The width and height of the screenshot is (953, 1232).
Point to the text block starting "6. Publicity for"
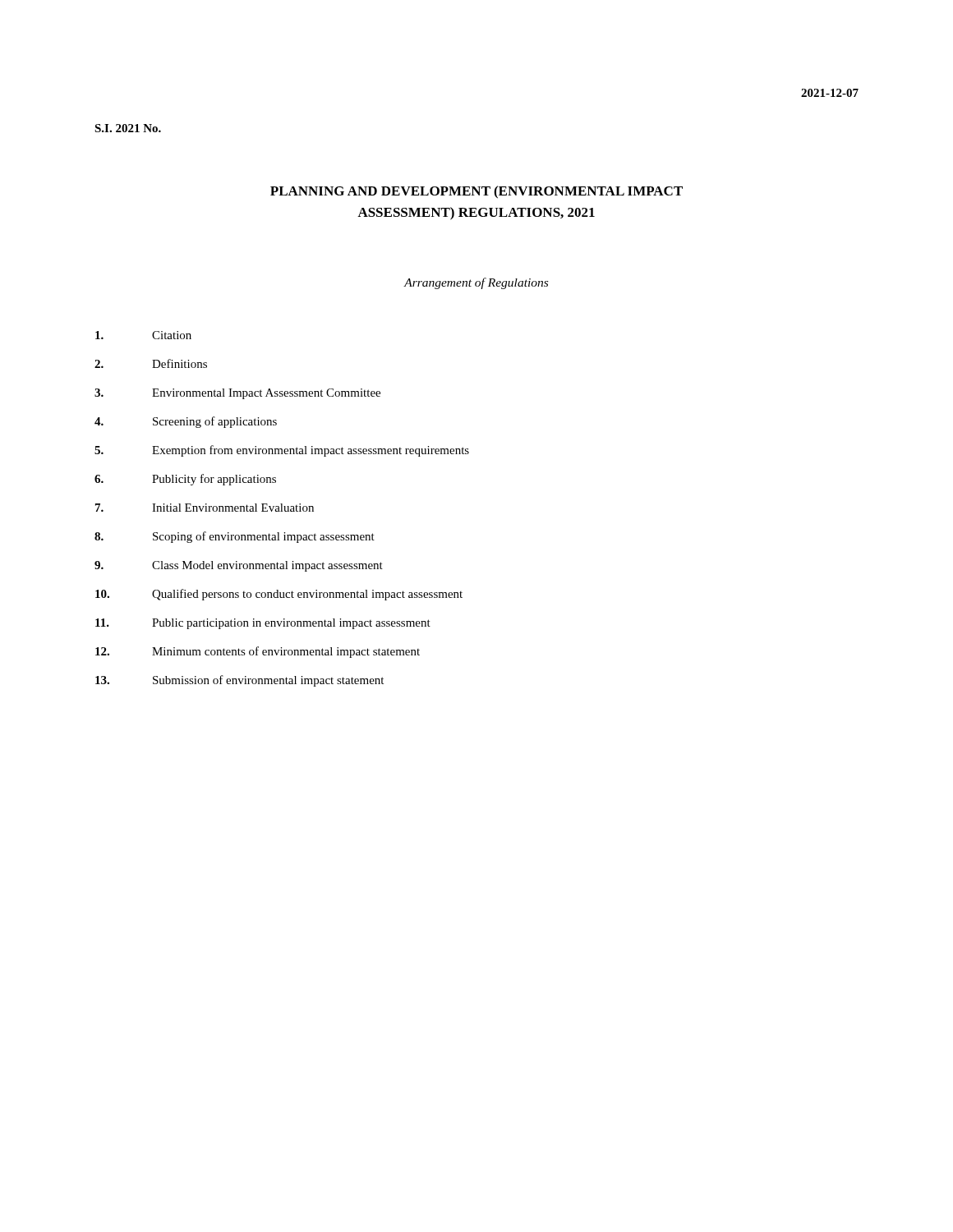[186, 479]
